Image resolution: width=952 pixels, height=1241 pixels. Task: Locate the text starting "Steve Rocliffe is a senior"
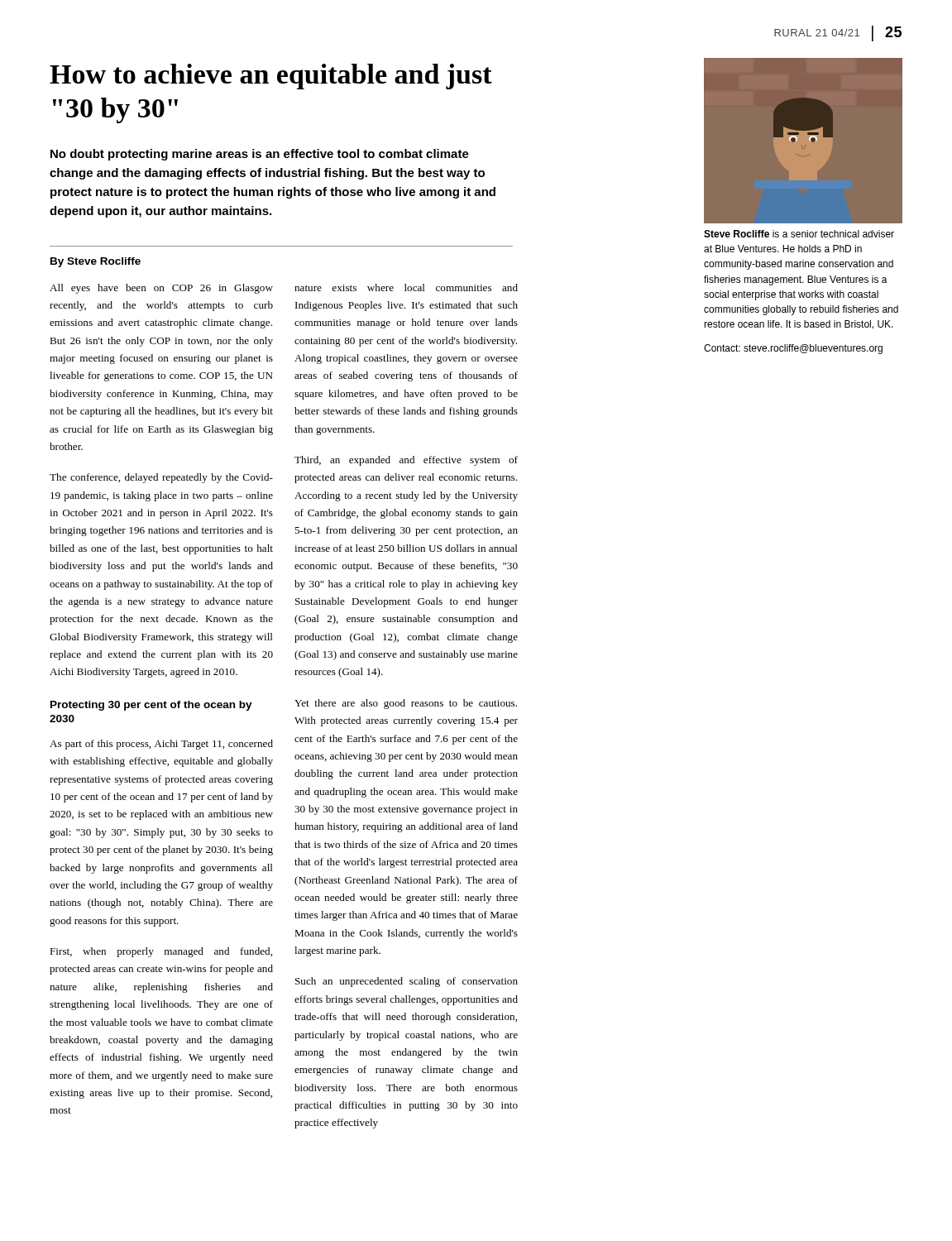click(801, 279)
